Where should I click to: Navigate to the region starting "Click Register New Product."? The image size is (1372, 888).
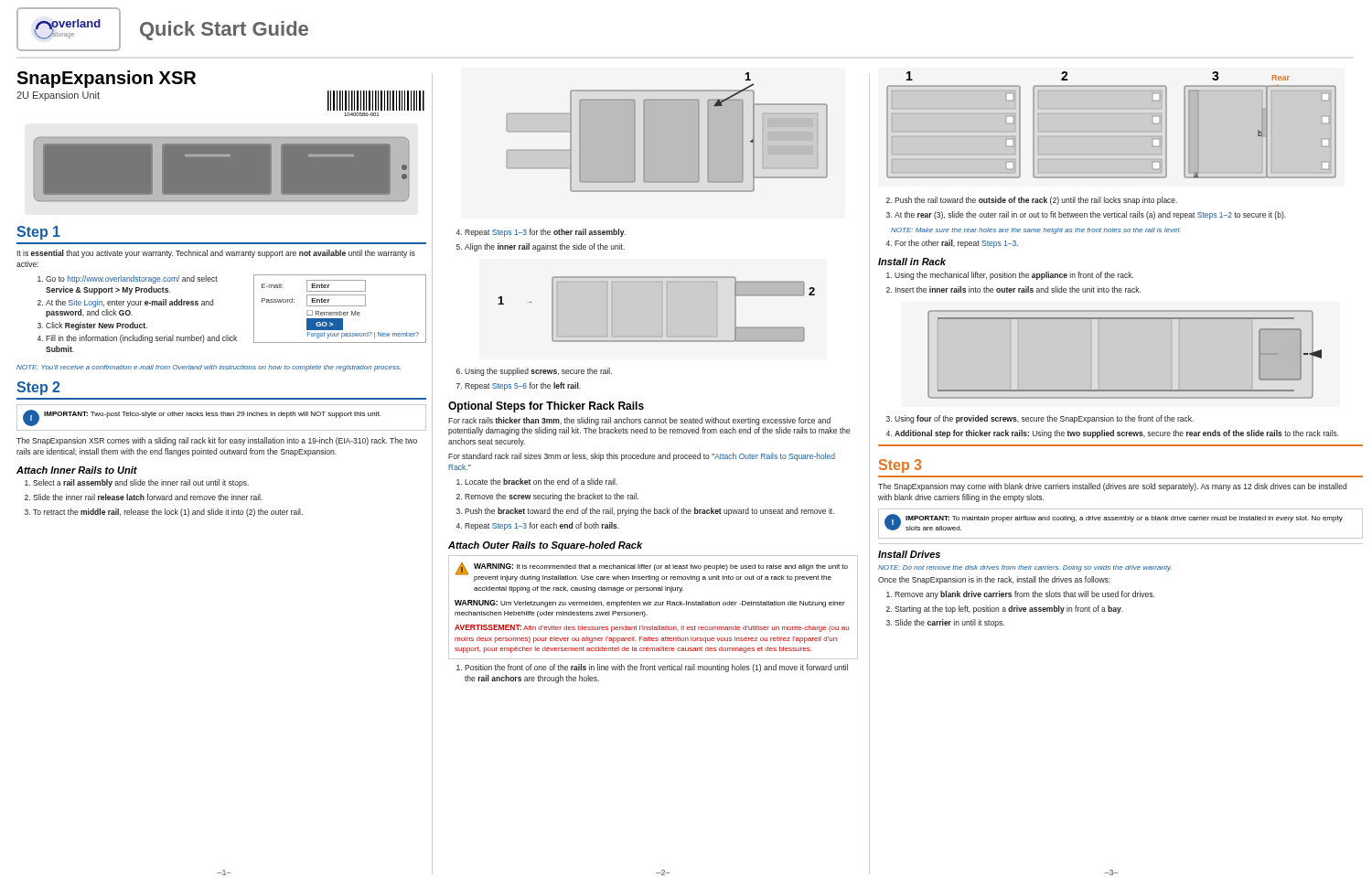pyautogui.click(x=97, y=326)
